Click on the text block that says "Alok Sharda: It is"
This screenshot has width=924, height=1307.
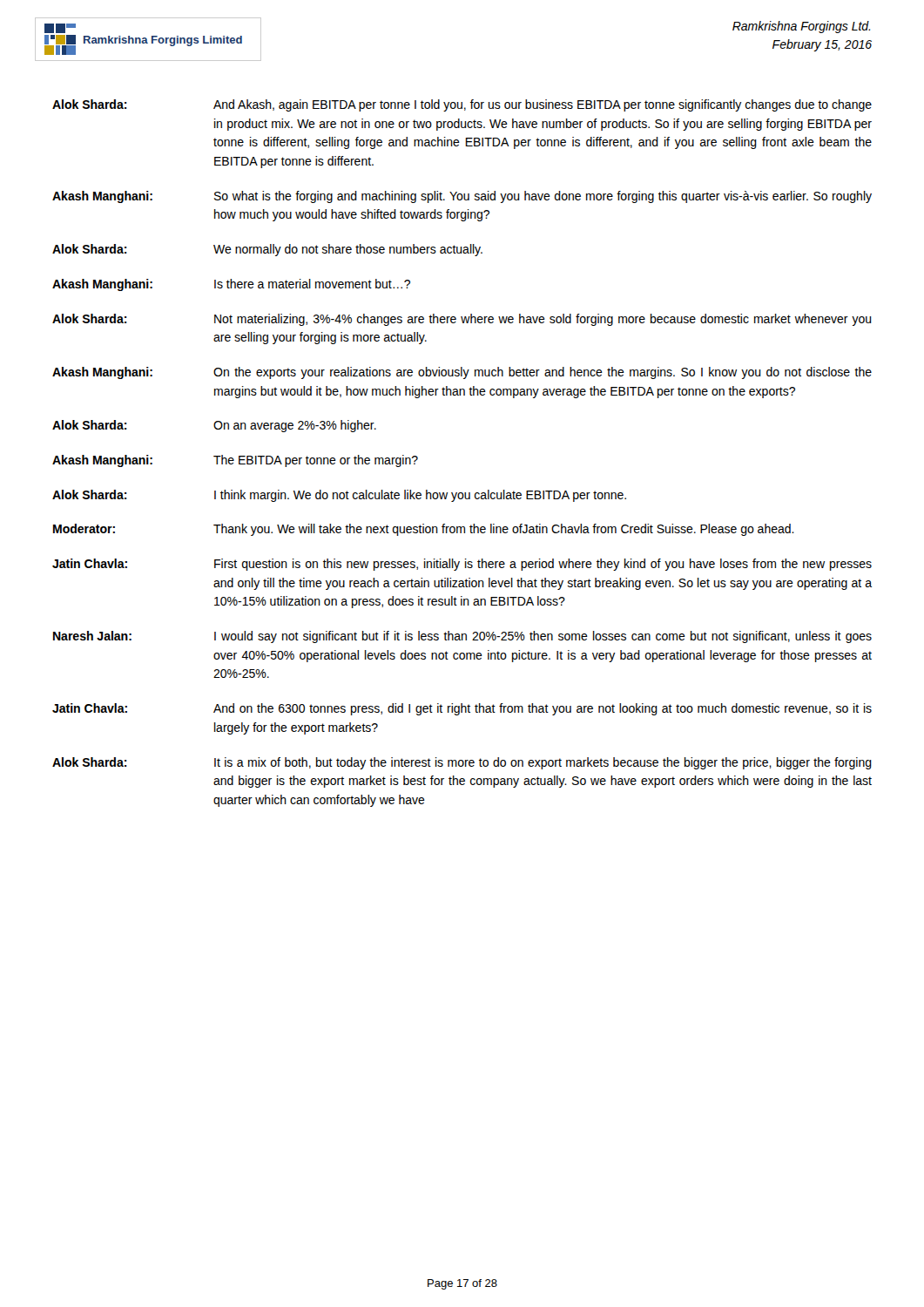click(x=462, y=782)
